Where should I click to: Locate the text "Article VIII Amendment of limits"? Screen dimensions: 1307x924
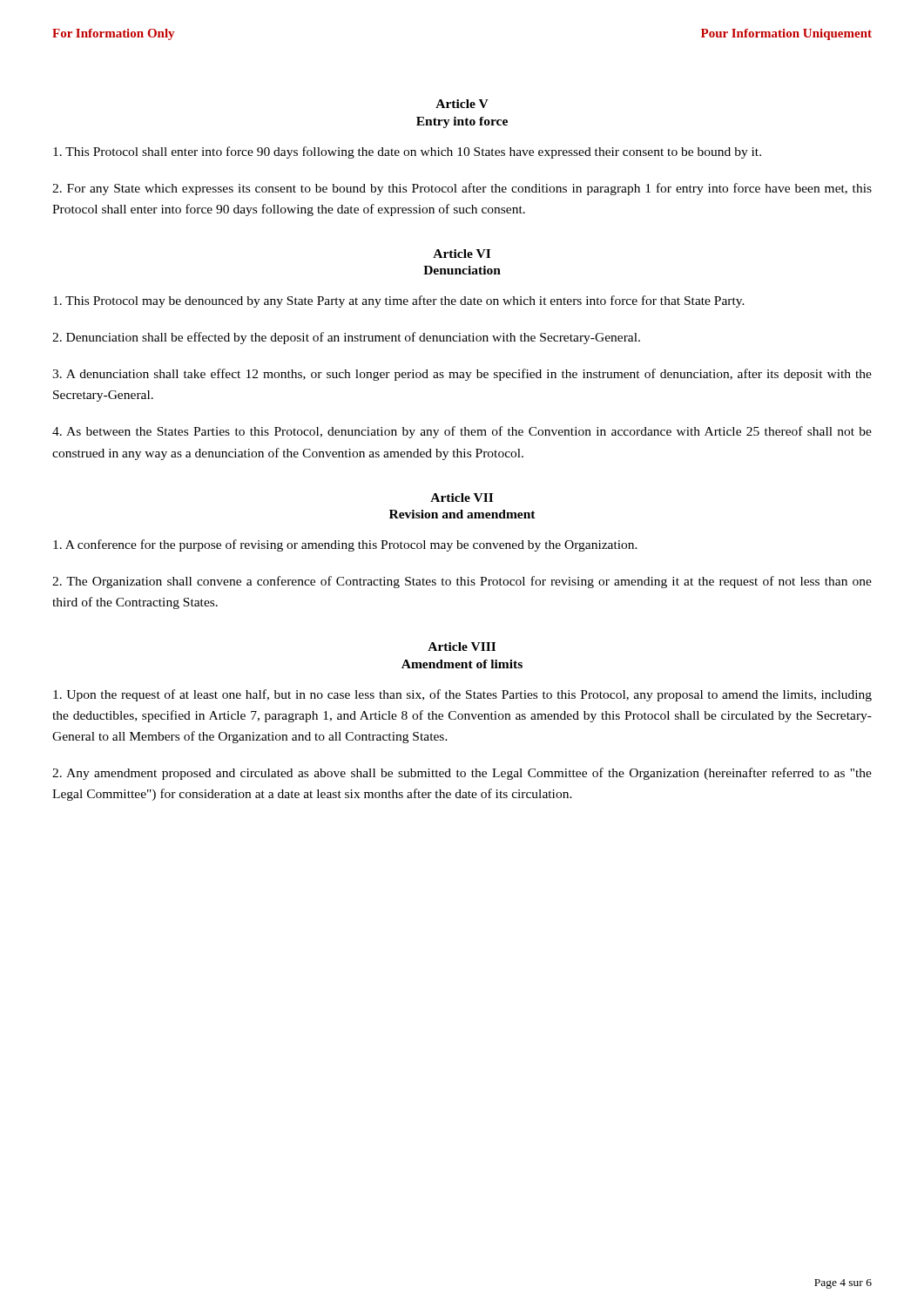[x=462, y=654]
